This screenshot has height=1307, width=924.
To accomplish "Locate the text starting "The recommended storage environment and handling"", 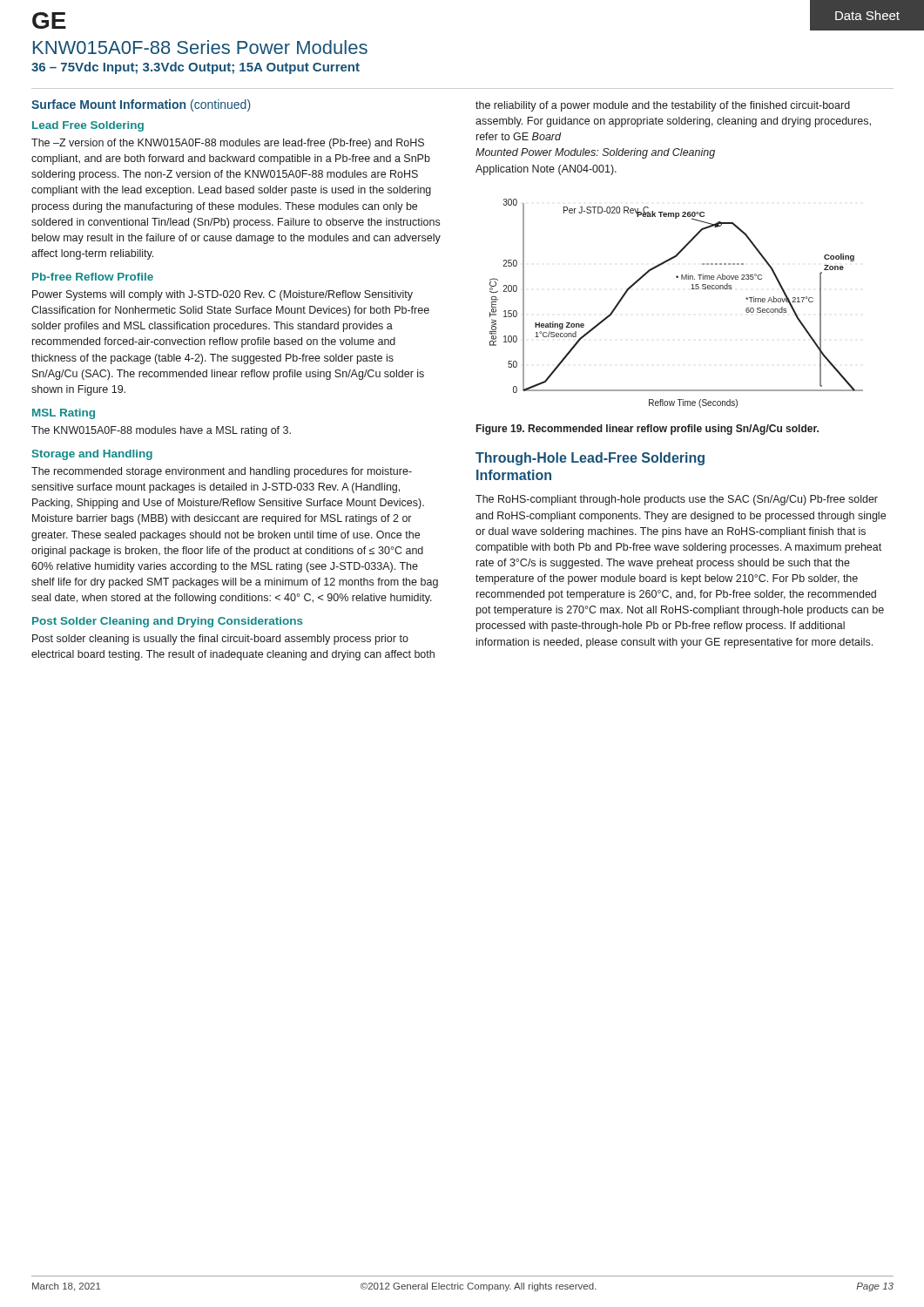I will [x=235, y=535].
